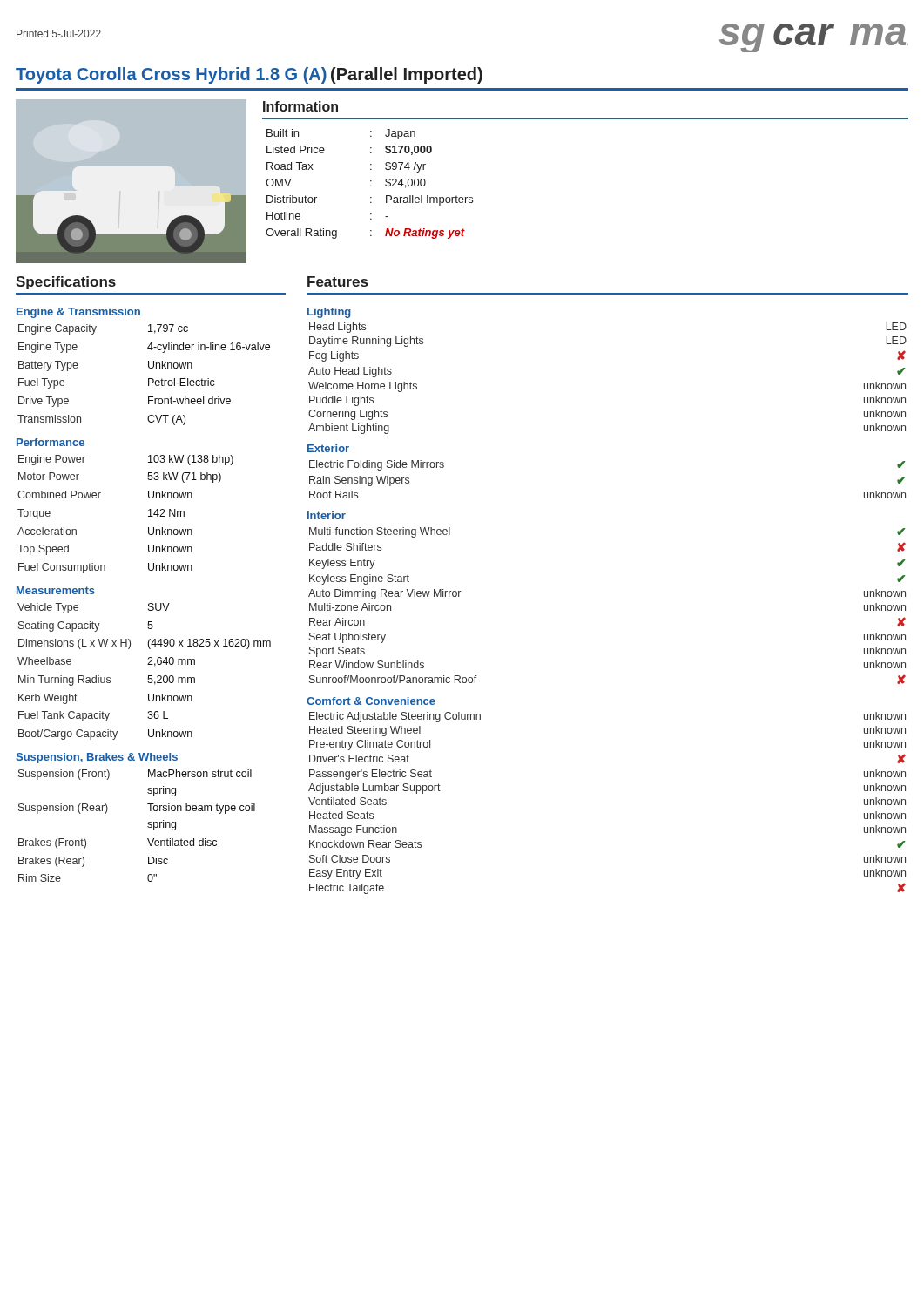
Task: Select the photo
Action: (131, 181)
